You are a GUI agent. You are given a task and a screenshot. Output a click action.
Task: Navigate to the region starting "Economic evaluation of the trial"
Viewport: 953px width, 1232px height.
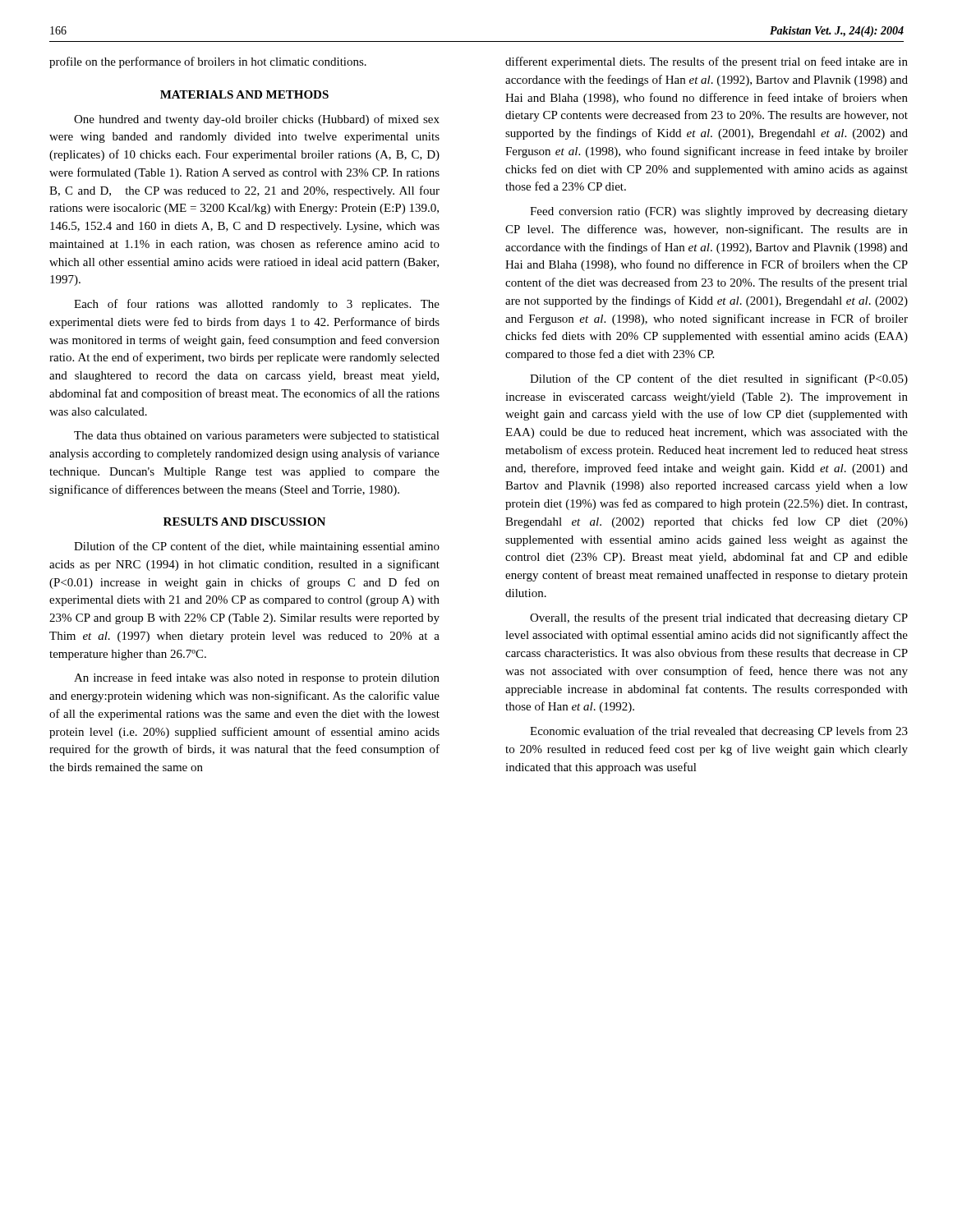click(x=707, y=749)
